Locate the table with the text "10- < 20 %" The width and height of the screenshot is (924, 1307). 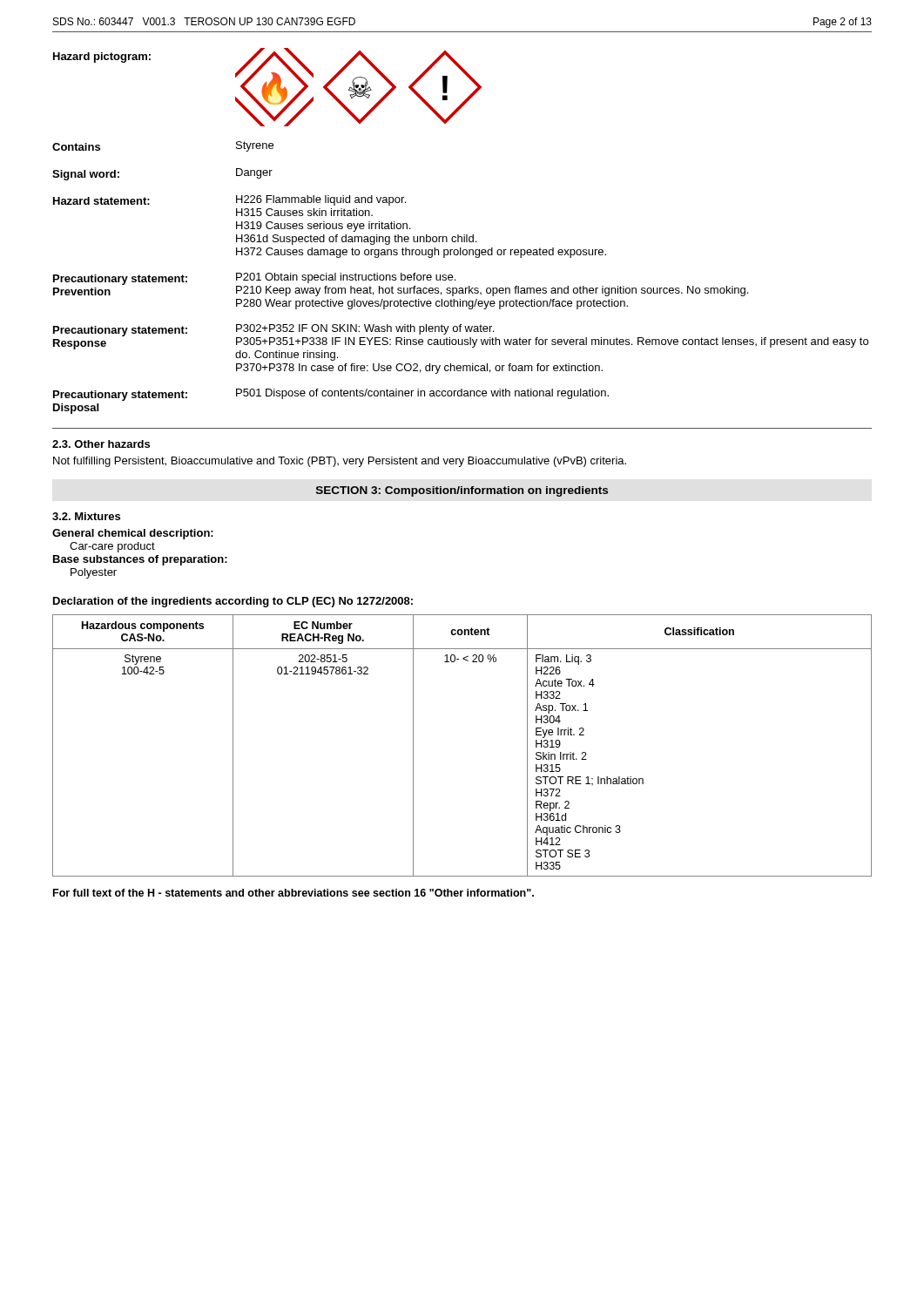coord(462,745)
